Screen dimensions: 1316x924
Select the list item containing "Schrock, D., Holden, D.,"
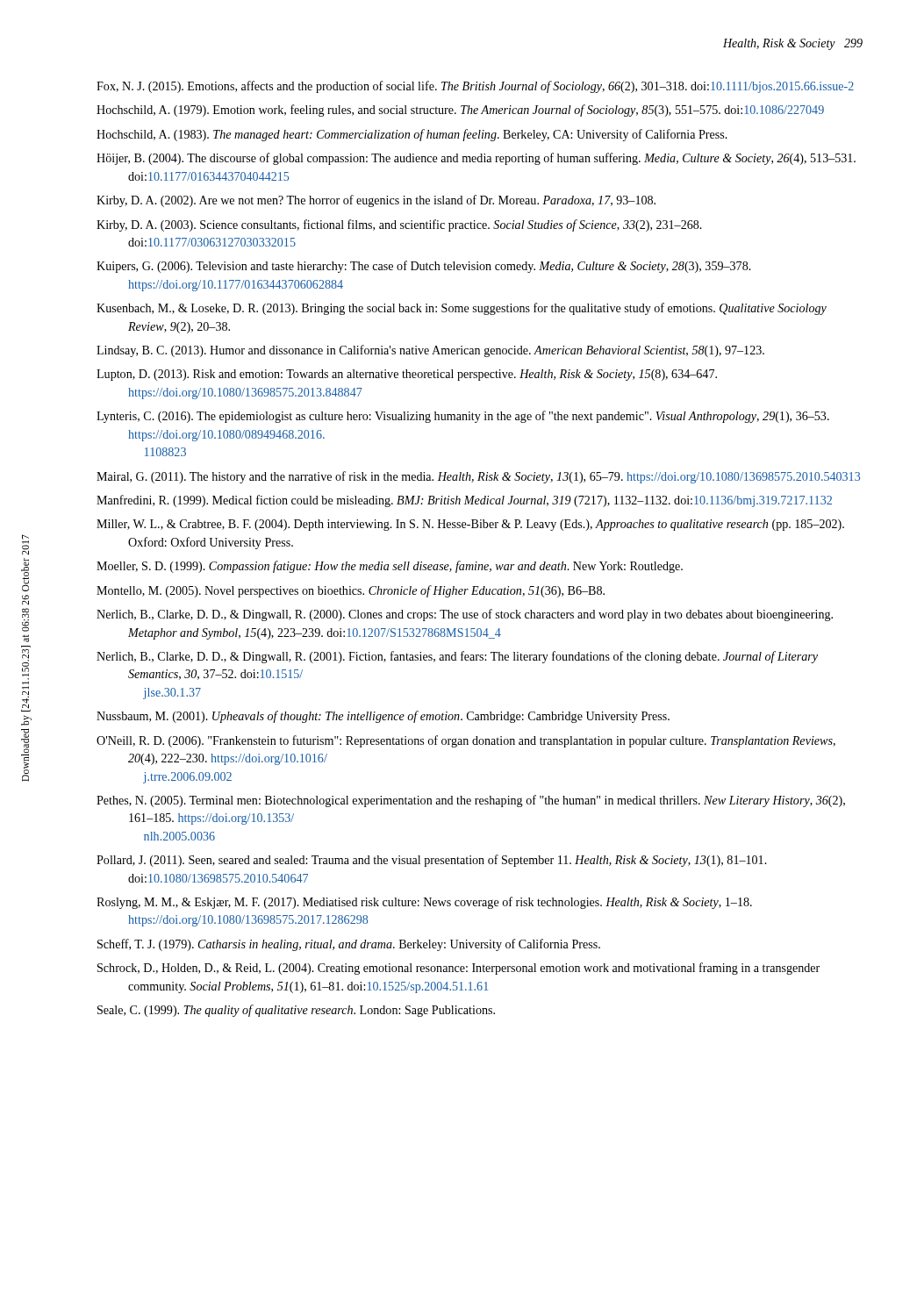pyautogui.click(x=458, y=977)
